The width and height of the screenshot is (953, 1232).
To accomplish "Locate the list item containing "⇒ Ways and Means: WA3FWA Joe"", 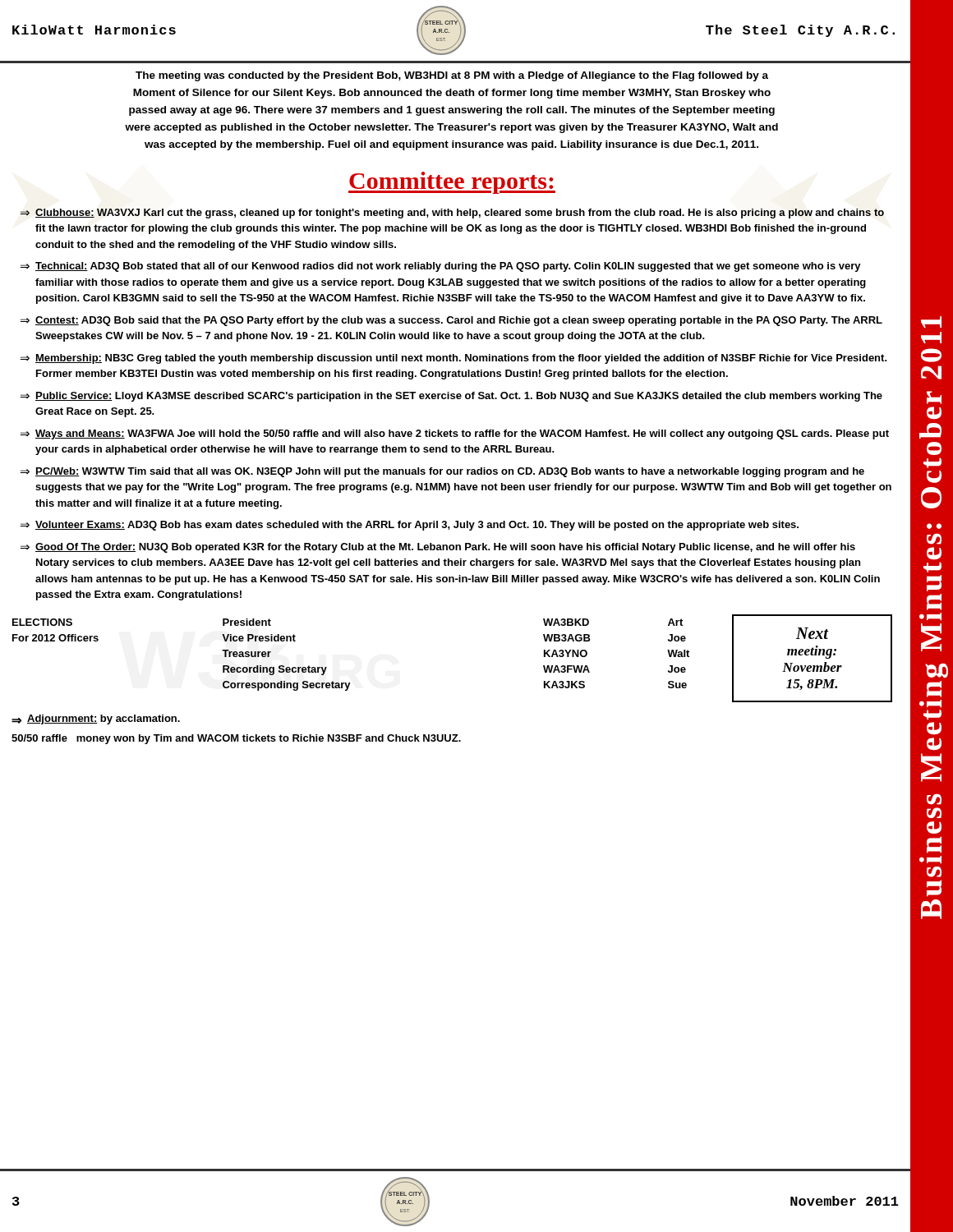I will pos(456,441).
